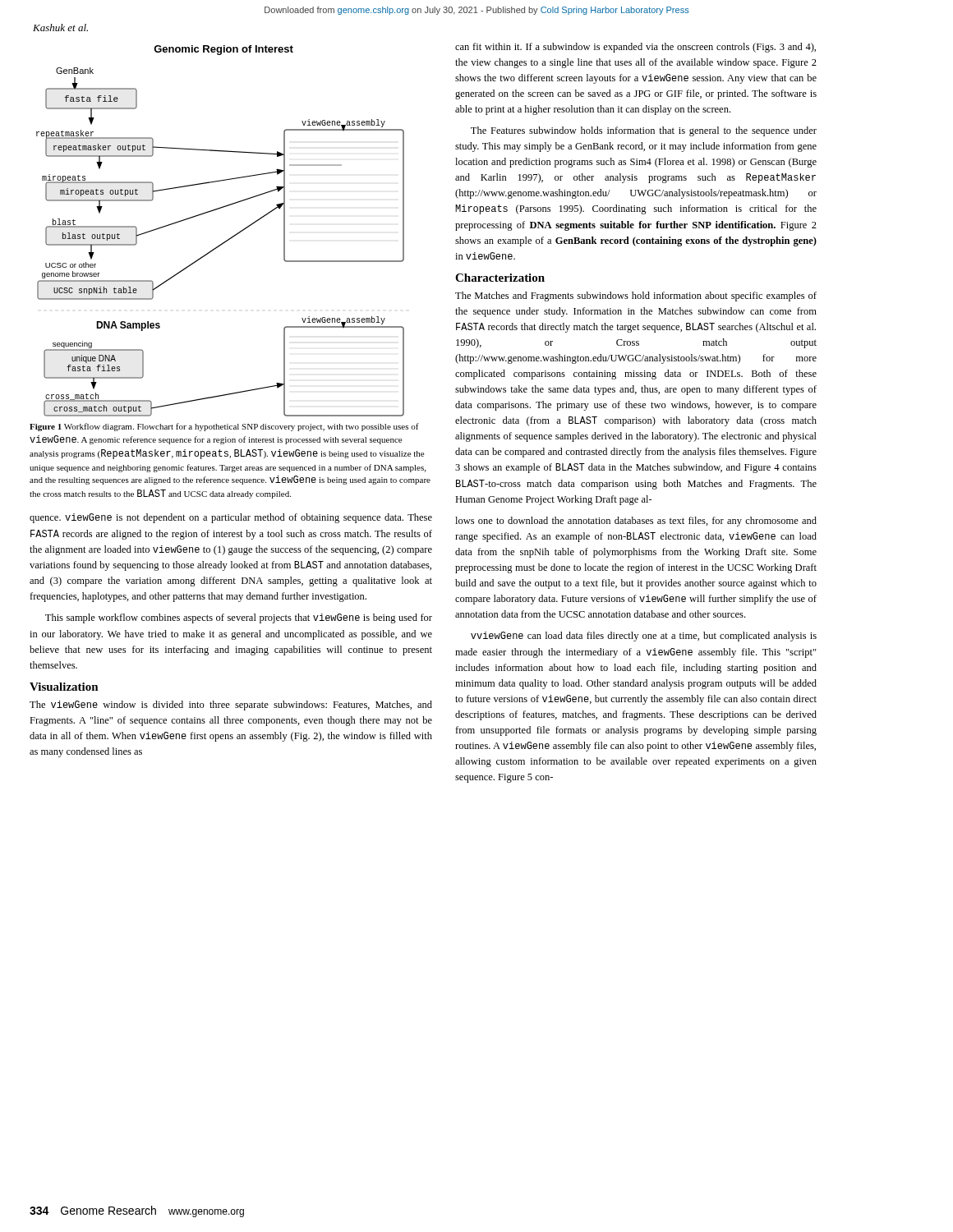The width and height of the screenshot is (953, 1232).
Task: Navigate to the passage starting "Figure 1 Workflow diagram. Flowchart for a hypothetical"
Action: (x=230, y=461)
